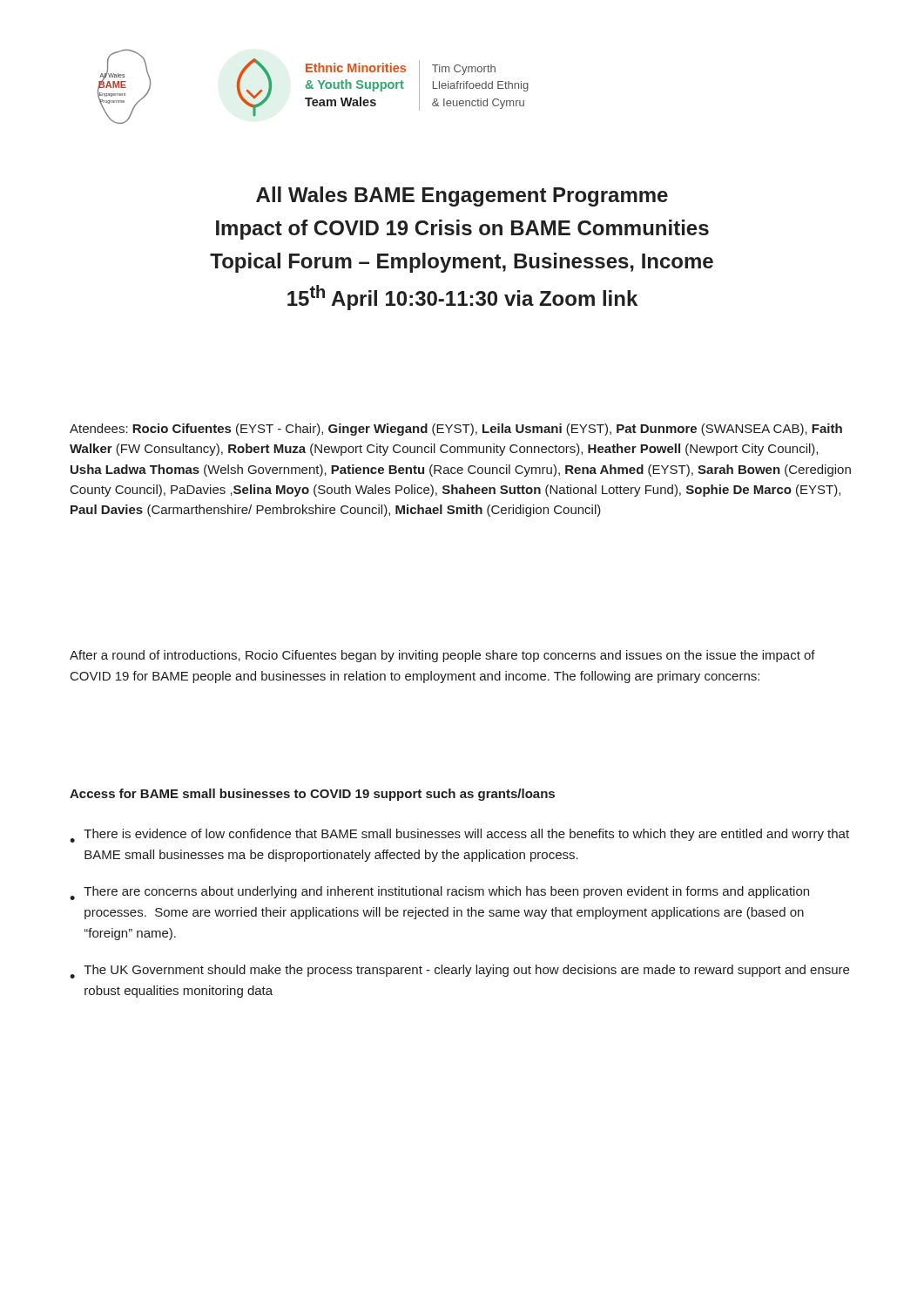The width and height of the screenshot is (924, 1307).
Task: Locate a logo
Action: point(299,85)
